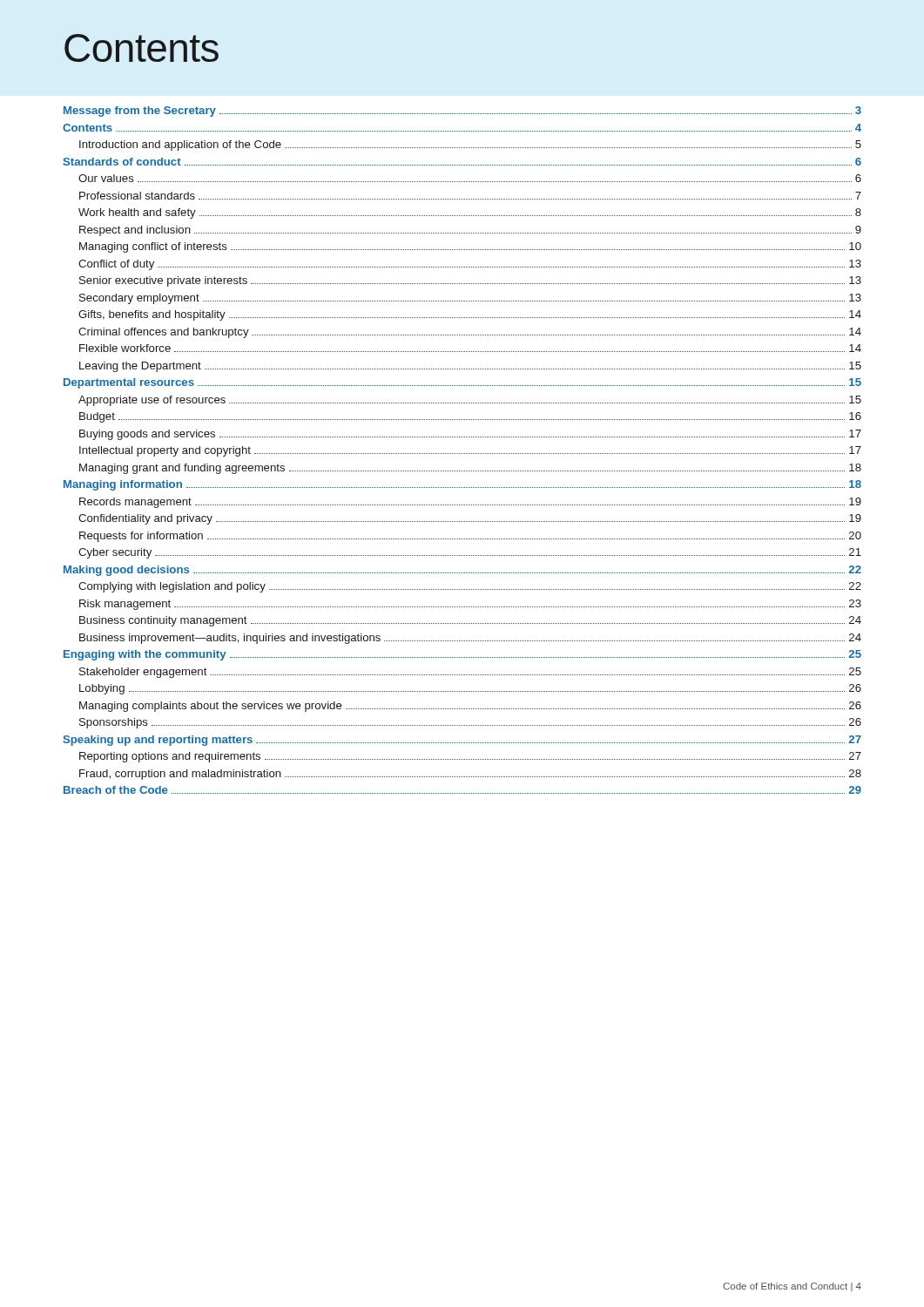
Task: Find the region starting "Stakeholder engagement 25"
Action: tap(462, 671)
